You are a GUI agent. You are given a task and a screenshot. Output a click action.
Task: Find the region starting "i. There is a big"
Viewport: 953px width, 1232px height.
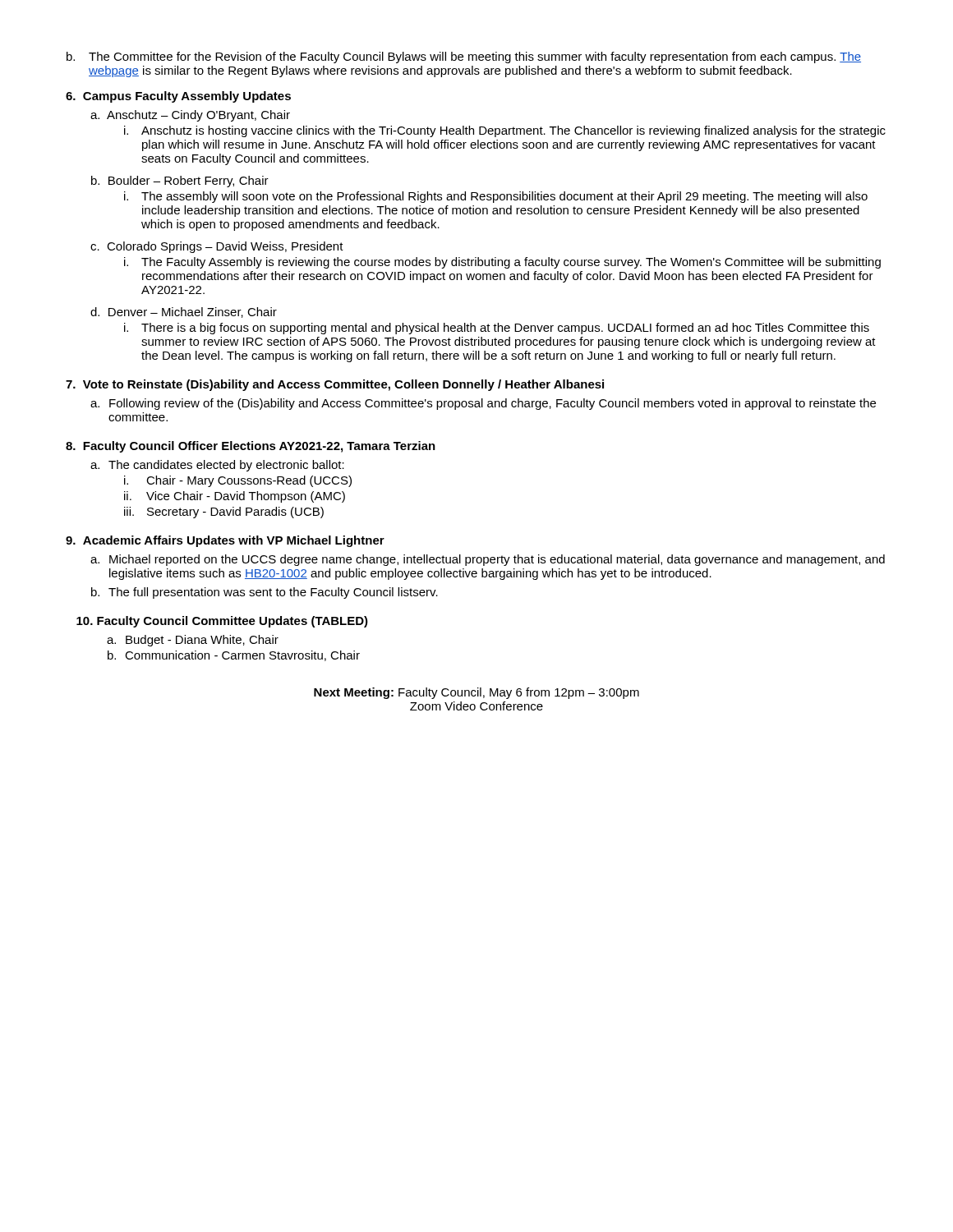coord(505,341)
